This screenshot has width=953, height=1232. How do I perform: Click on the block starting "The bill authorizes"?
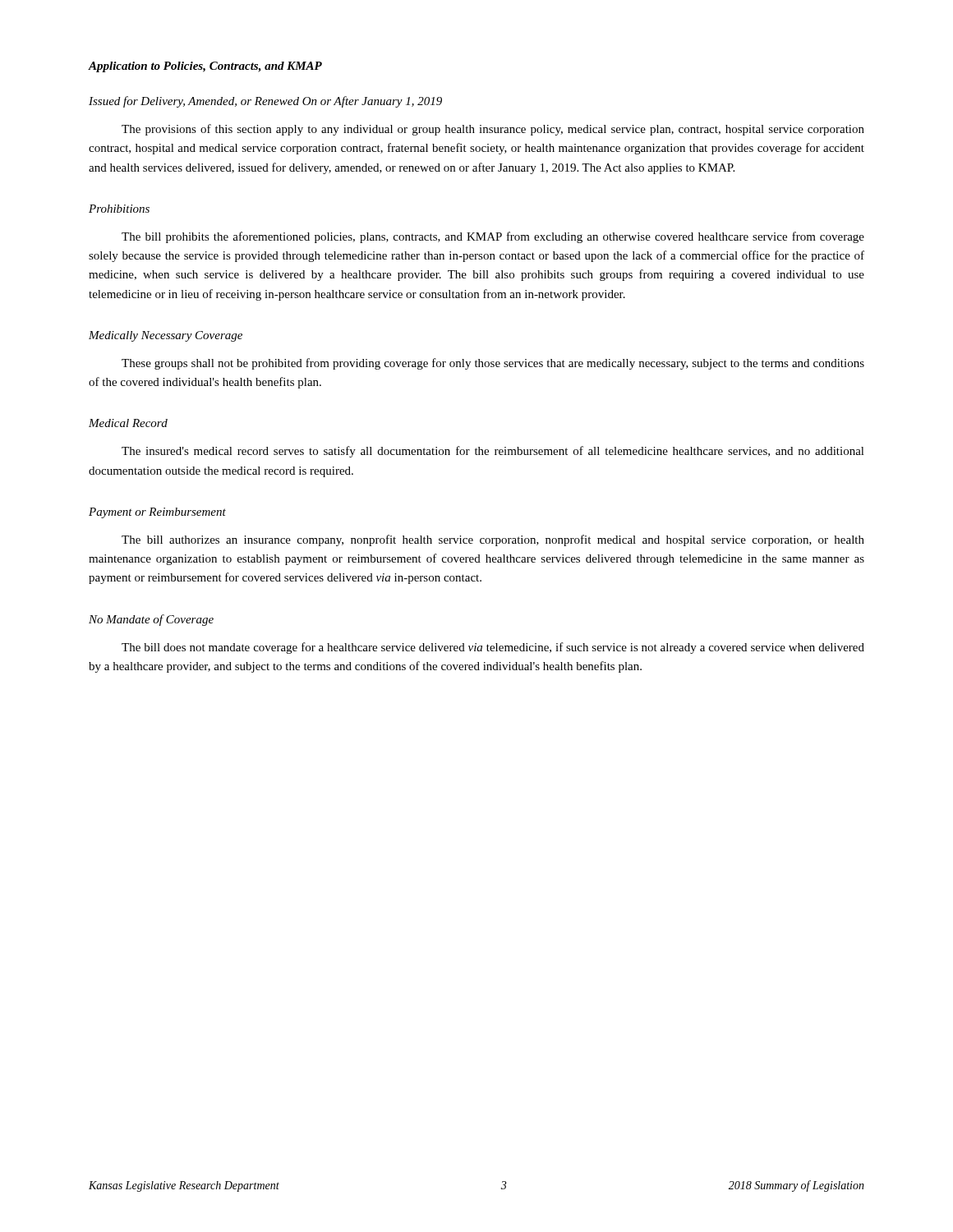[476, 559]
